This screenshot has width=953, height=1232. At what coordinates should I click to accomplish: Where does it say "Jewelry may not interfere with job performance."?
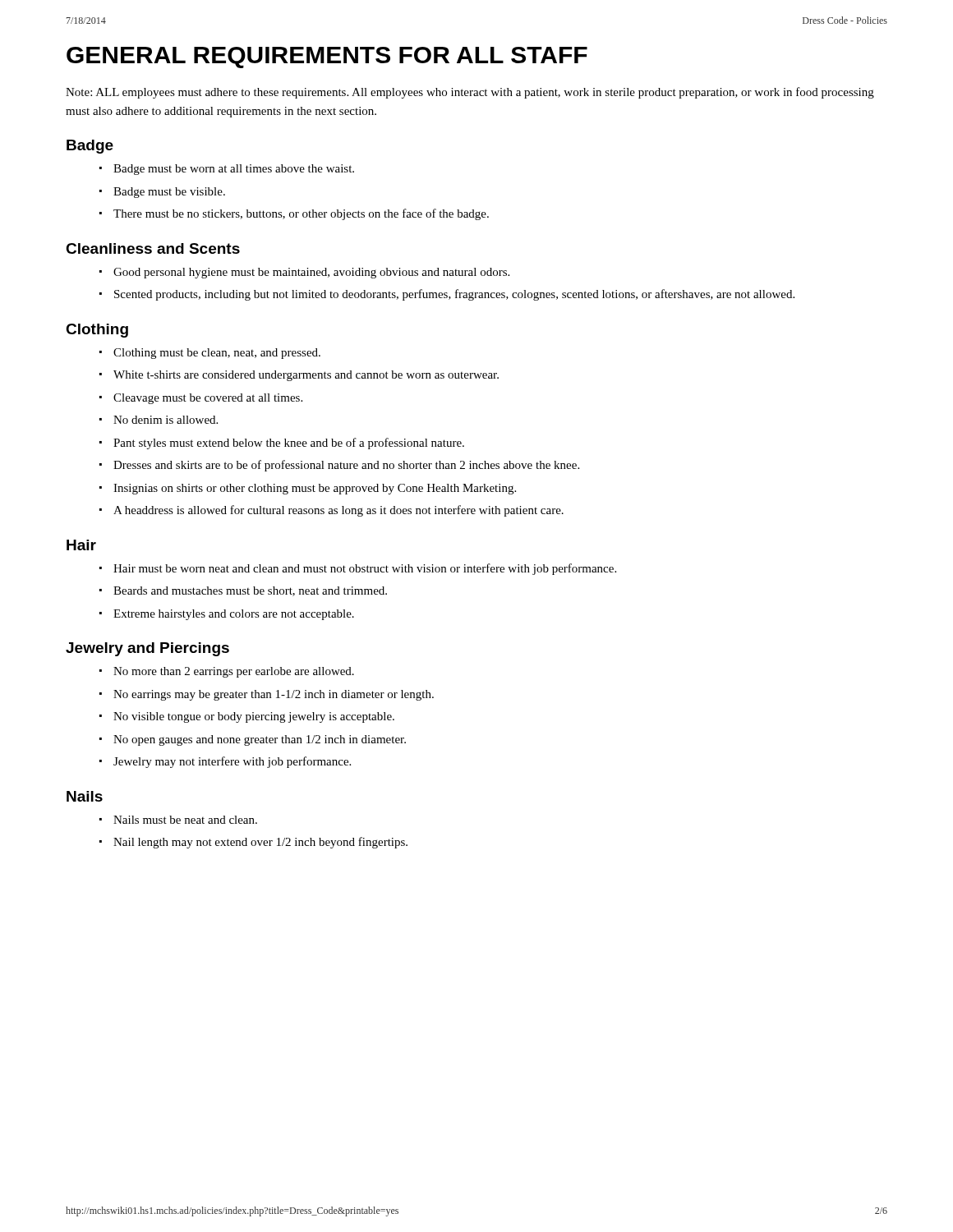click(233, 761)
